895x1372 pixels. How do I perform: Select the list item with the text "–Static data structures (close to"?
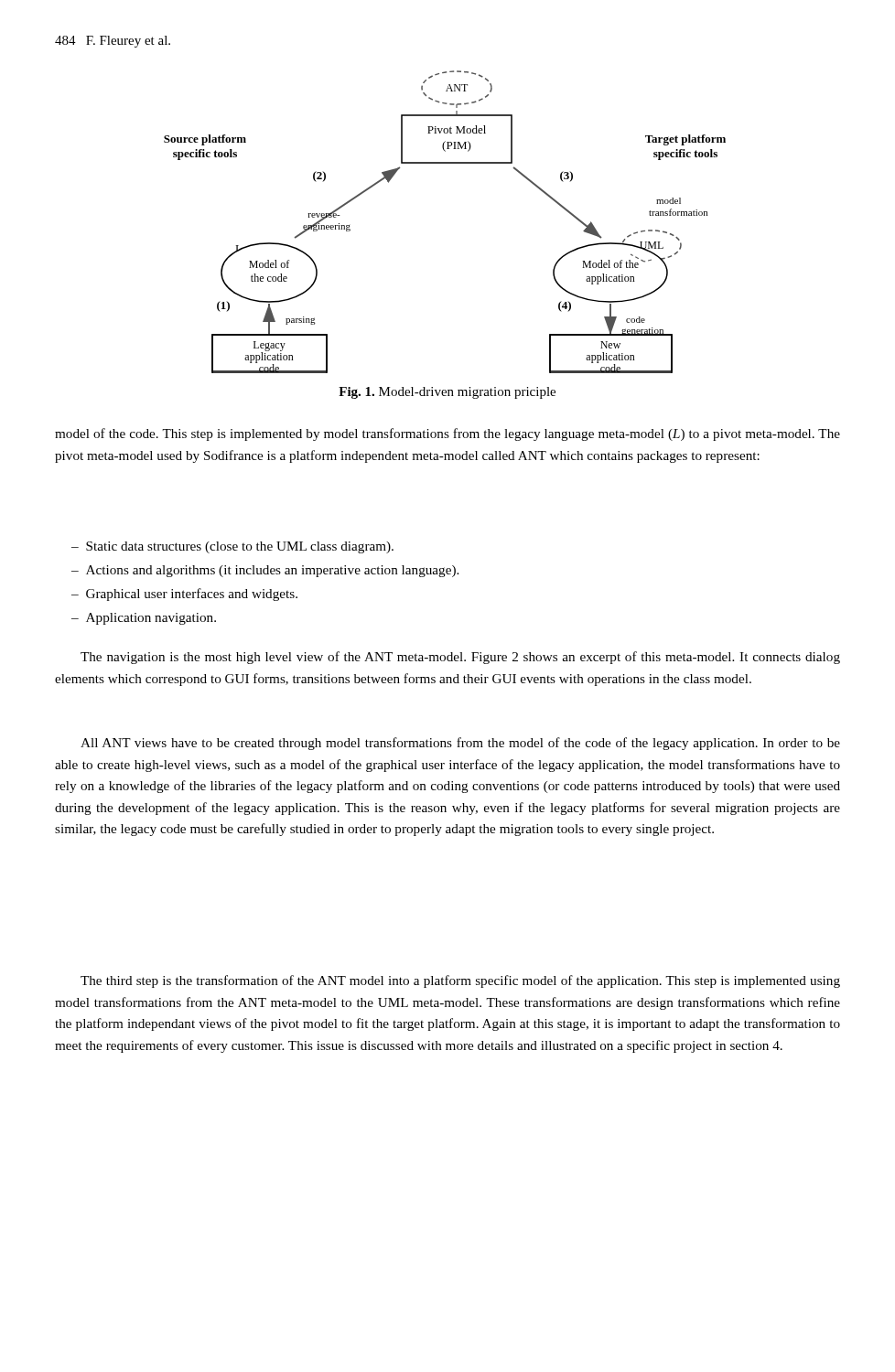(x=233, y=546)
